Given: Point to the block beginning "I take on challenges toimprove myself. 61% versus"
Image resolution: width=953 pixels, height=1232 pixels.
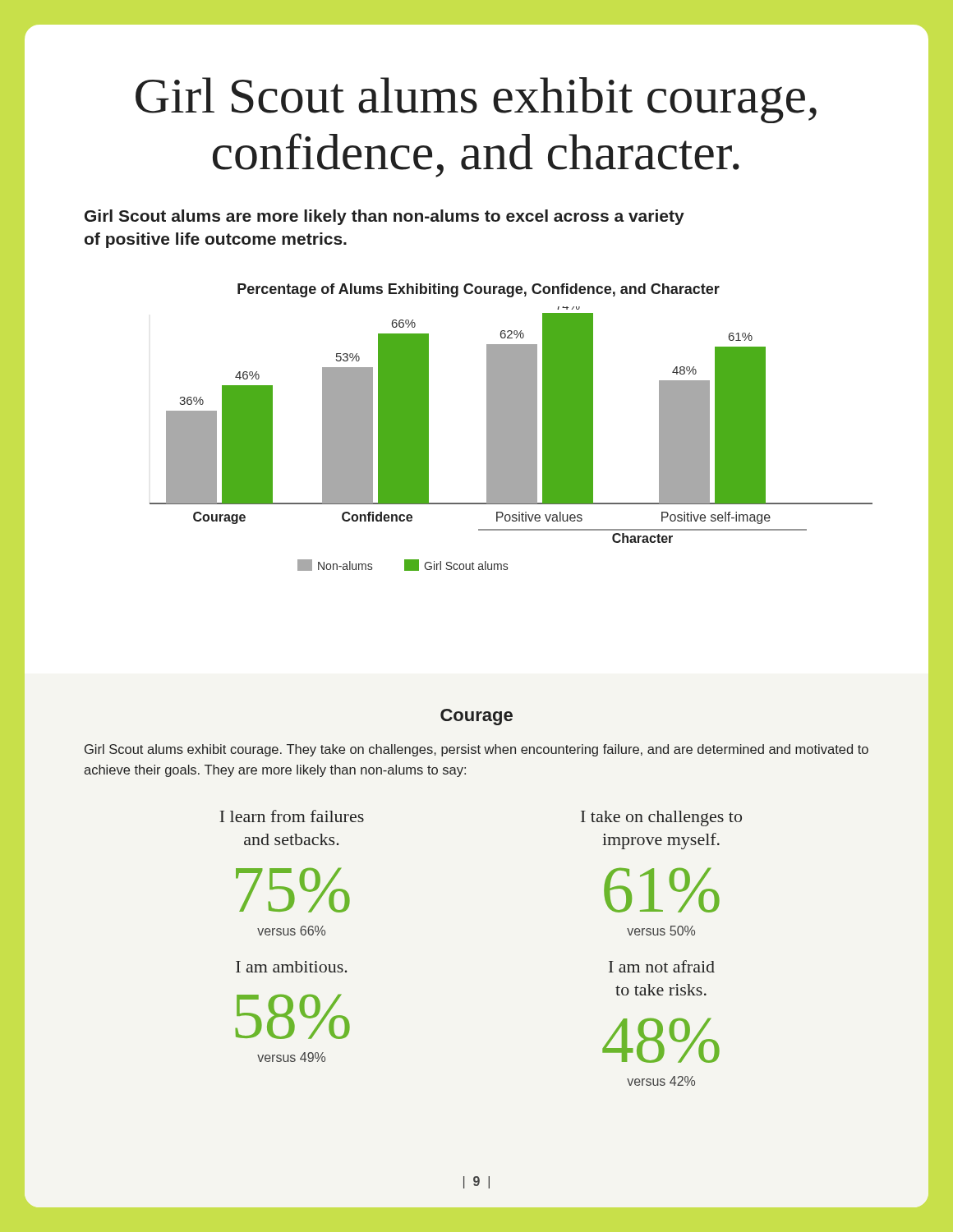Looking at the screenshot, I should pyautogui.click(x=661, y=872).
